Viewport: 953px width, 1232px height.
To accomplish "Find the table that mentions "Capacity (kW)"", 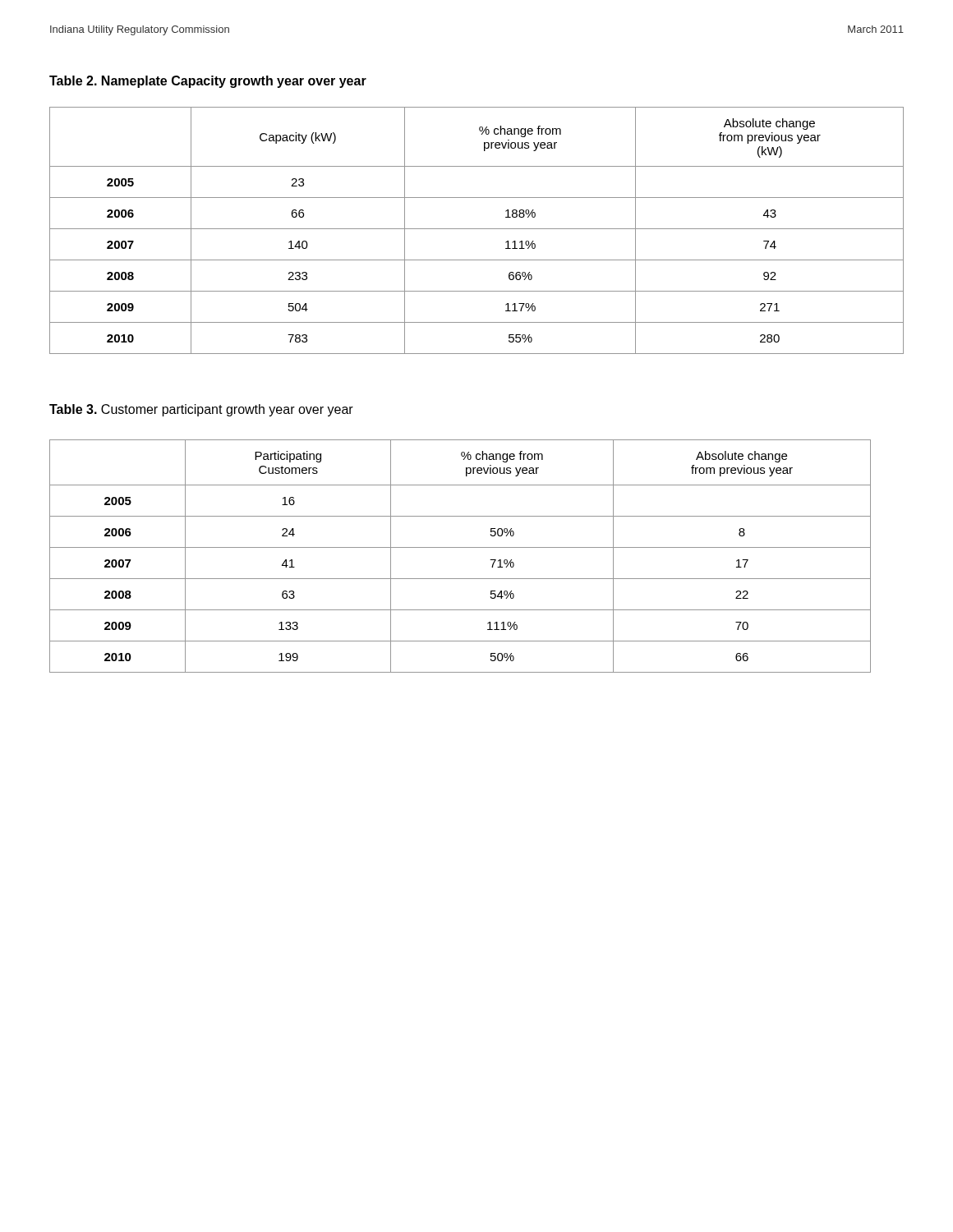I will point(476,230).
